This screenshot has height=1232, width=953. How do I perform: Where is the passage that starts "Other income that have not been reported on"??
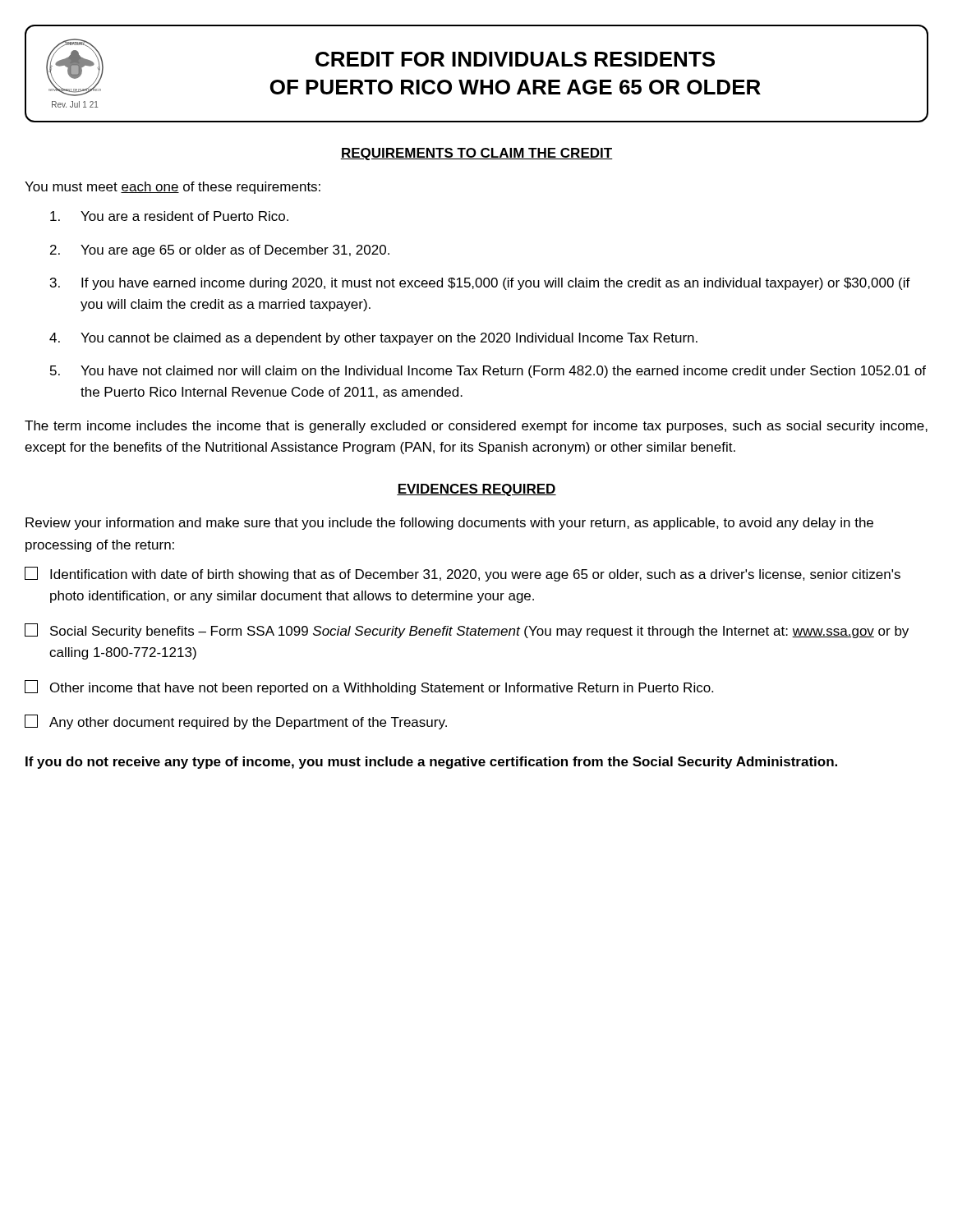tap(476, 688)
